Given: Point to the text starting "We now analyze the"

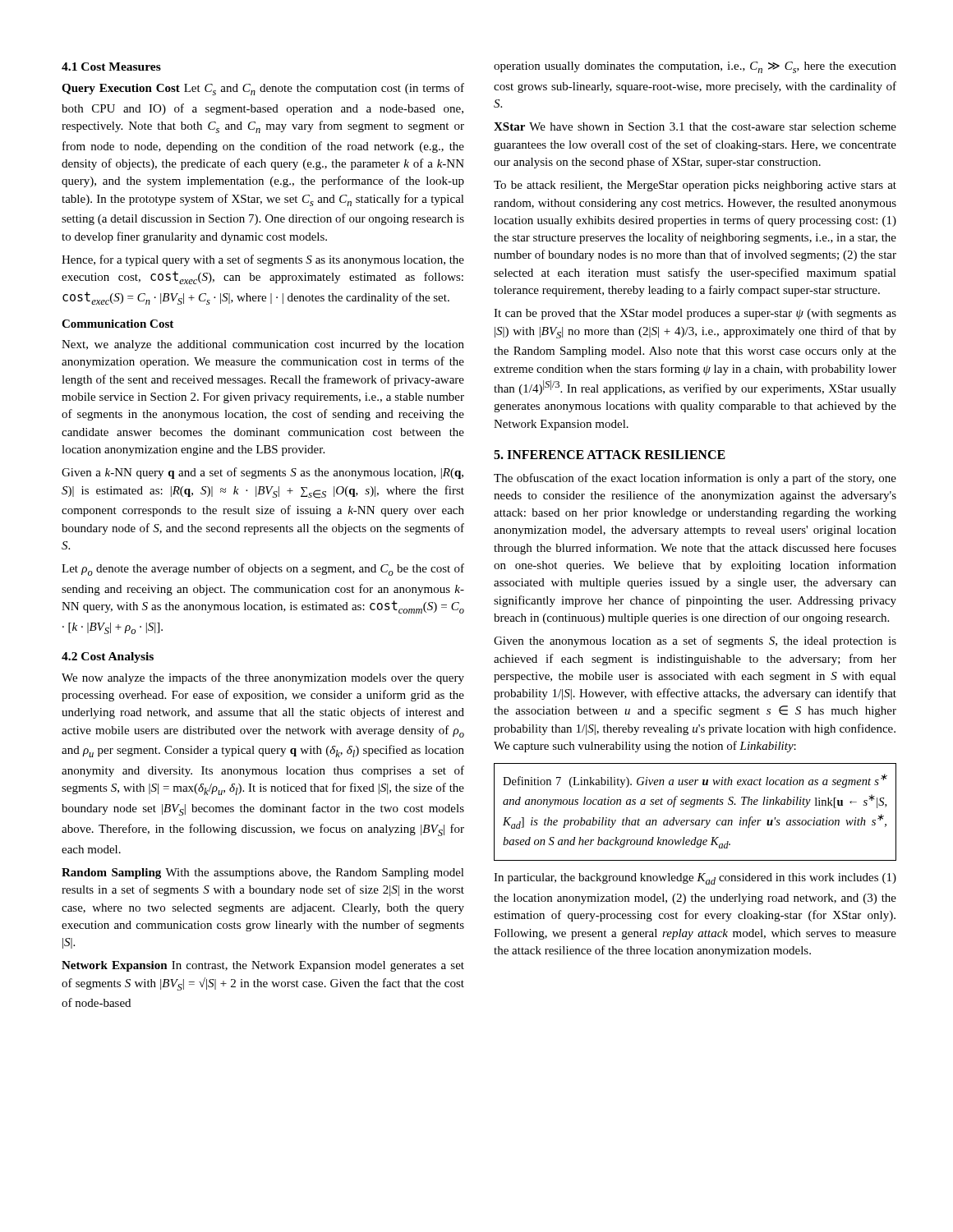Looking at the screenshot, I should point(263,841).
